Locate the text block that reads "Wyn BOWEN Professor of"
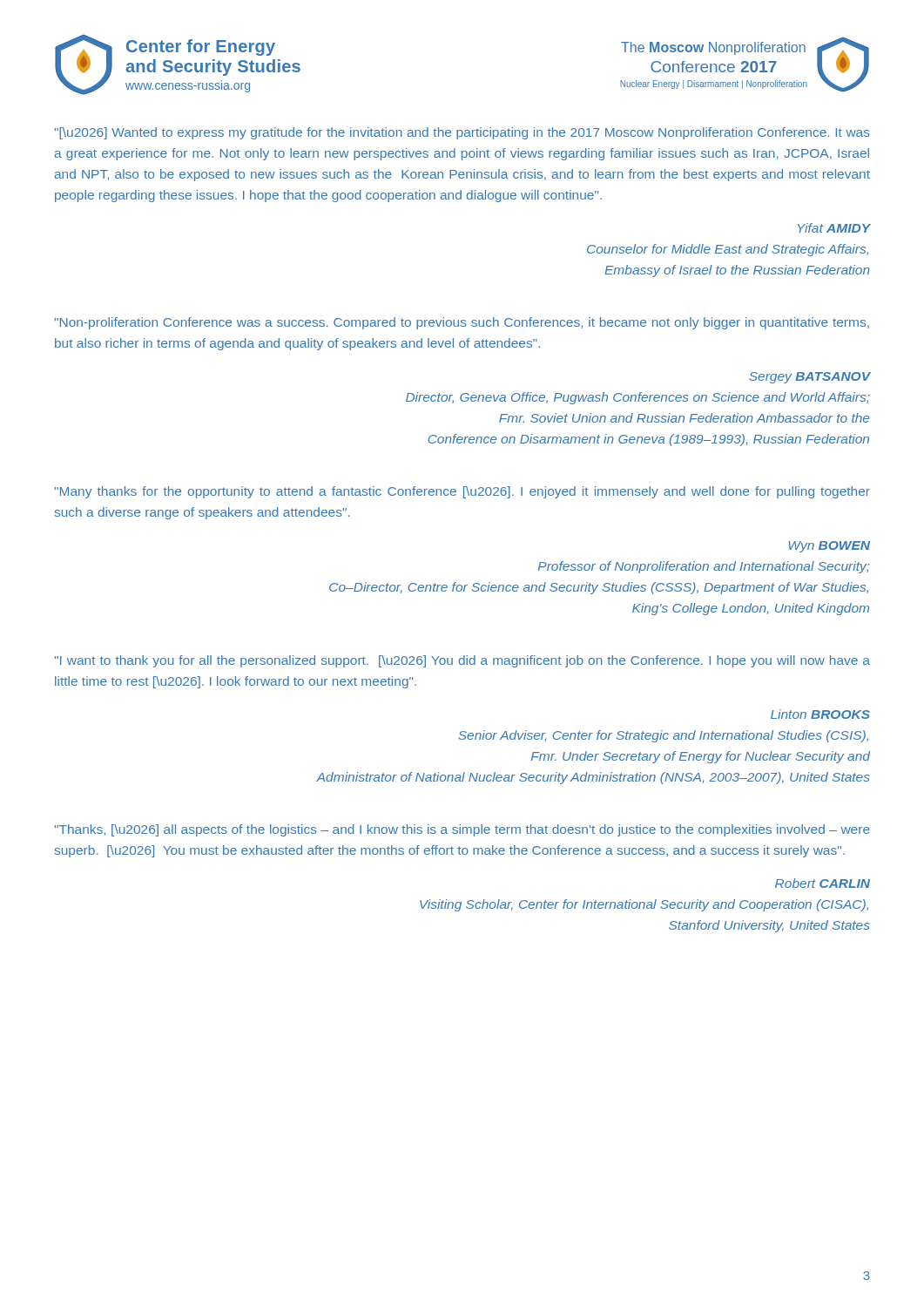The height and width of the screenshot is (1307, 924). point(599,577)
